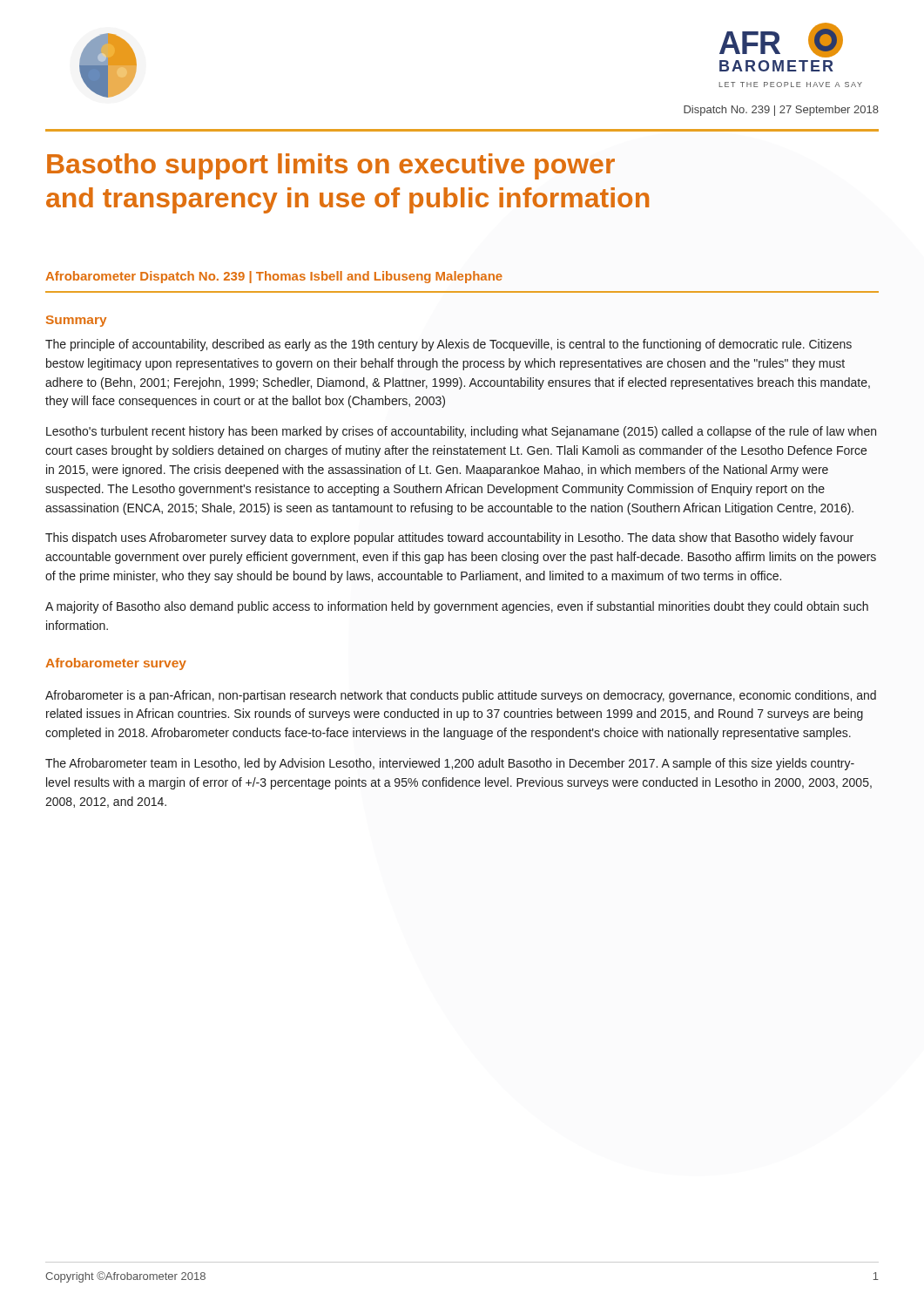Click on the region starting "Afrobarometer Dispatch No. 239 | Thomas Isbell and"

coord(274,276)
